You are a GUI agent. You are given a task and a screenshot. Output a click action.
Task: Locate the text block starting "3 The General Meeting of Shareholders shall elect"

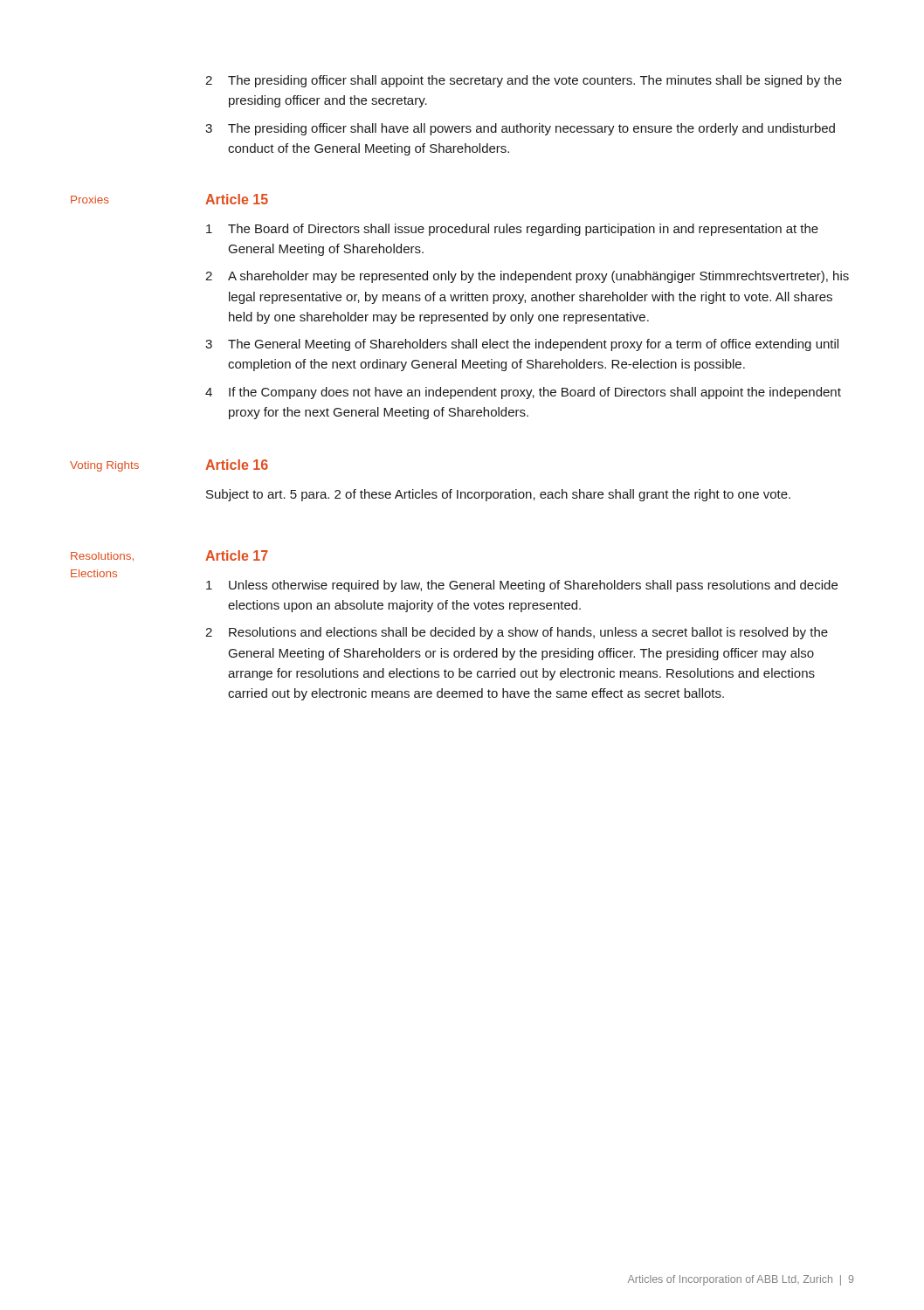[x=530, y=354]
